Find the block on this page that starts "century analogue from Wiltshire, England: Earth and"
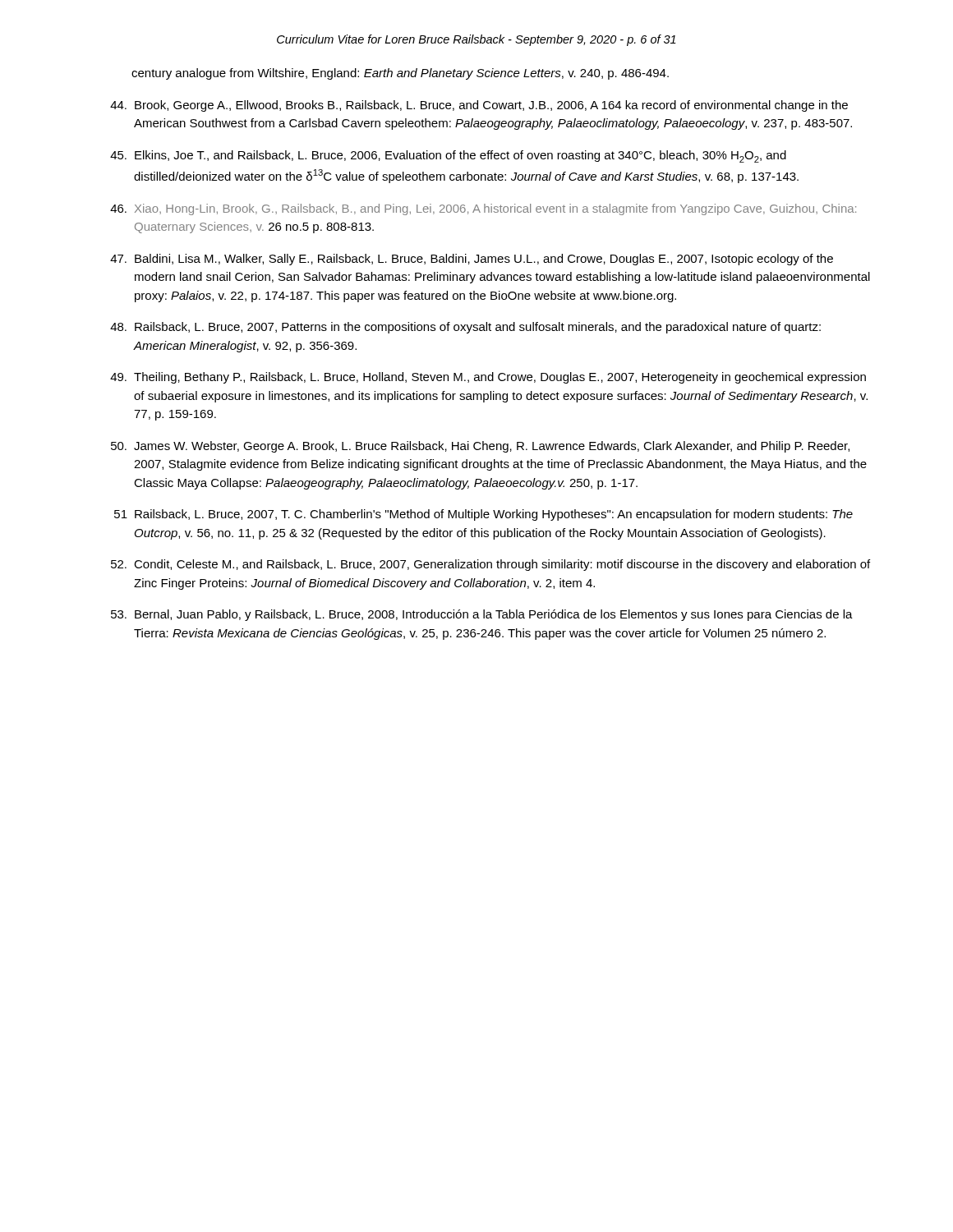Image resolution: width=953 pixels, height=1232 pixels. pyautogui.click(x=401, y=73)
